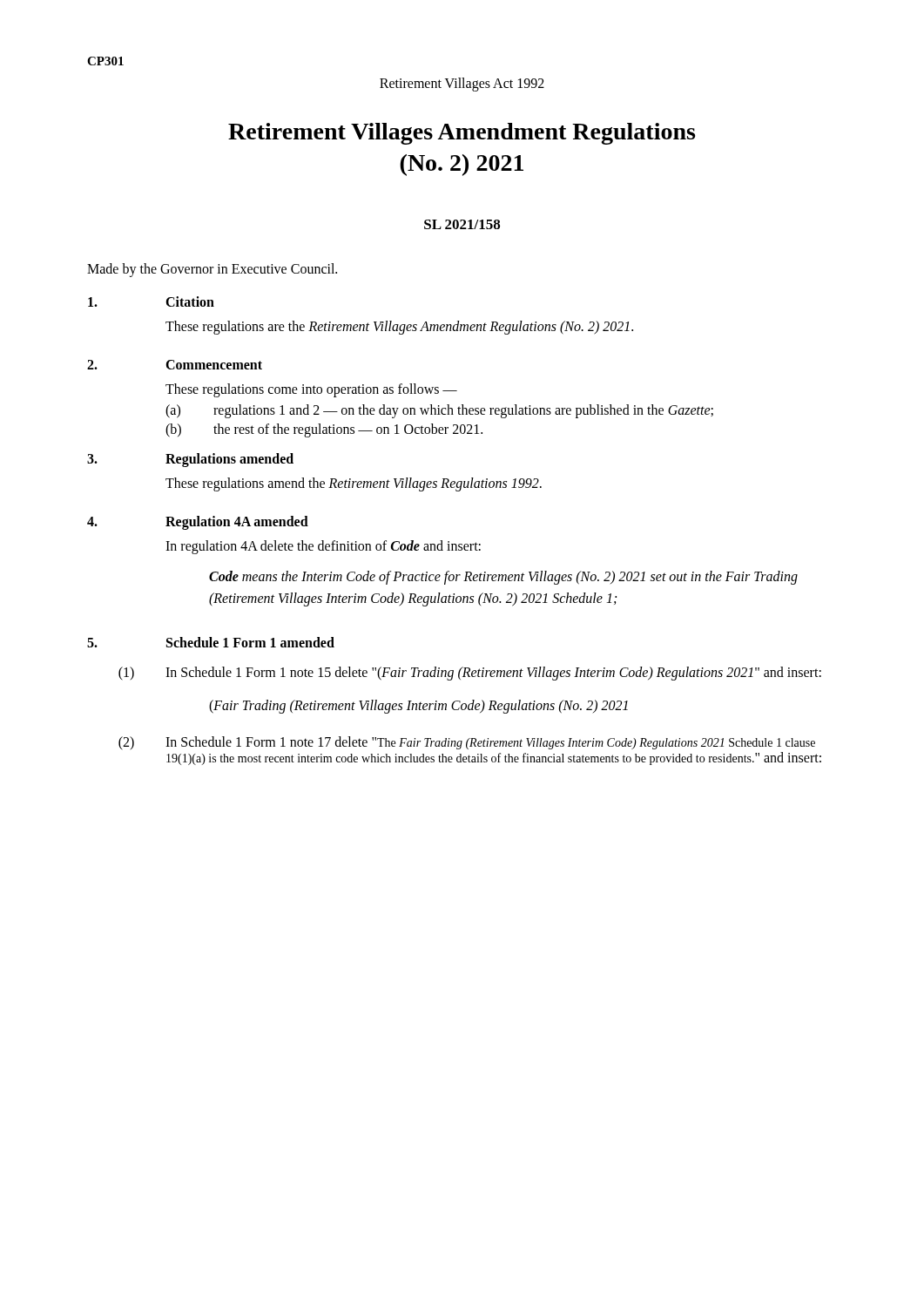Click on the element starting "These regulations amend the Retirement"
This screenshot has height=1307, width=924.
[354, 483]
